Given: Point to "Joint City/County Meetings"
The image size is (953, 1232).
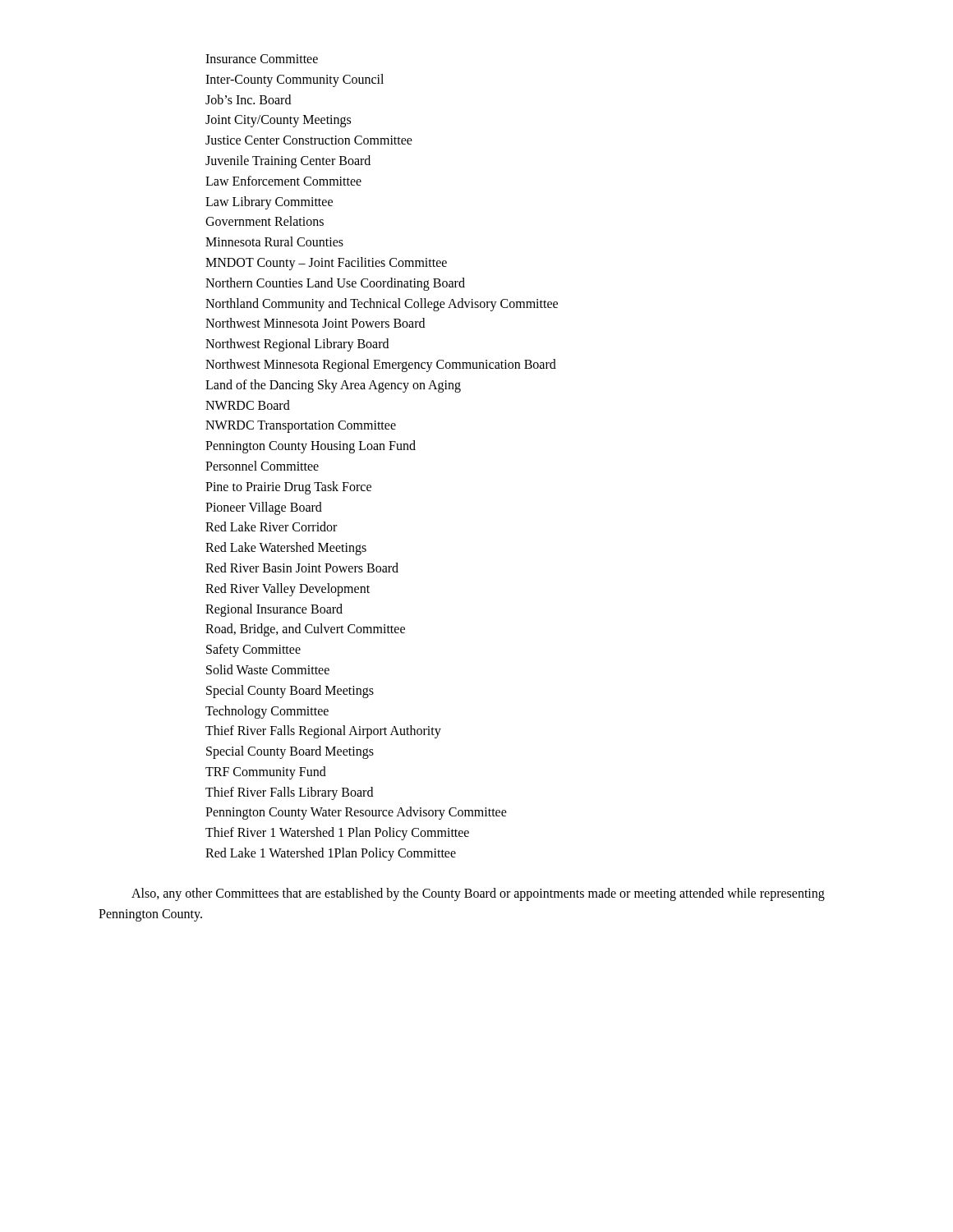Looking at the screenshot, I should (278, 120).
